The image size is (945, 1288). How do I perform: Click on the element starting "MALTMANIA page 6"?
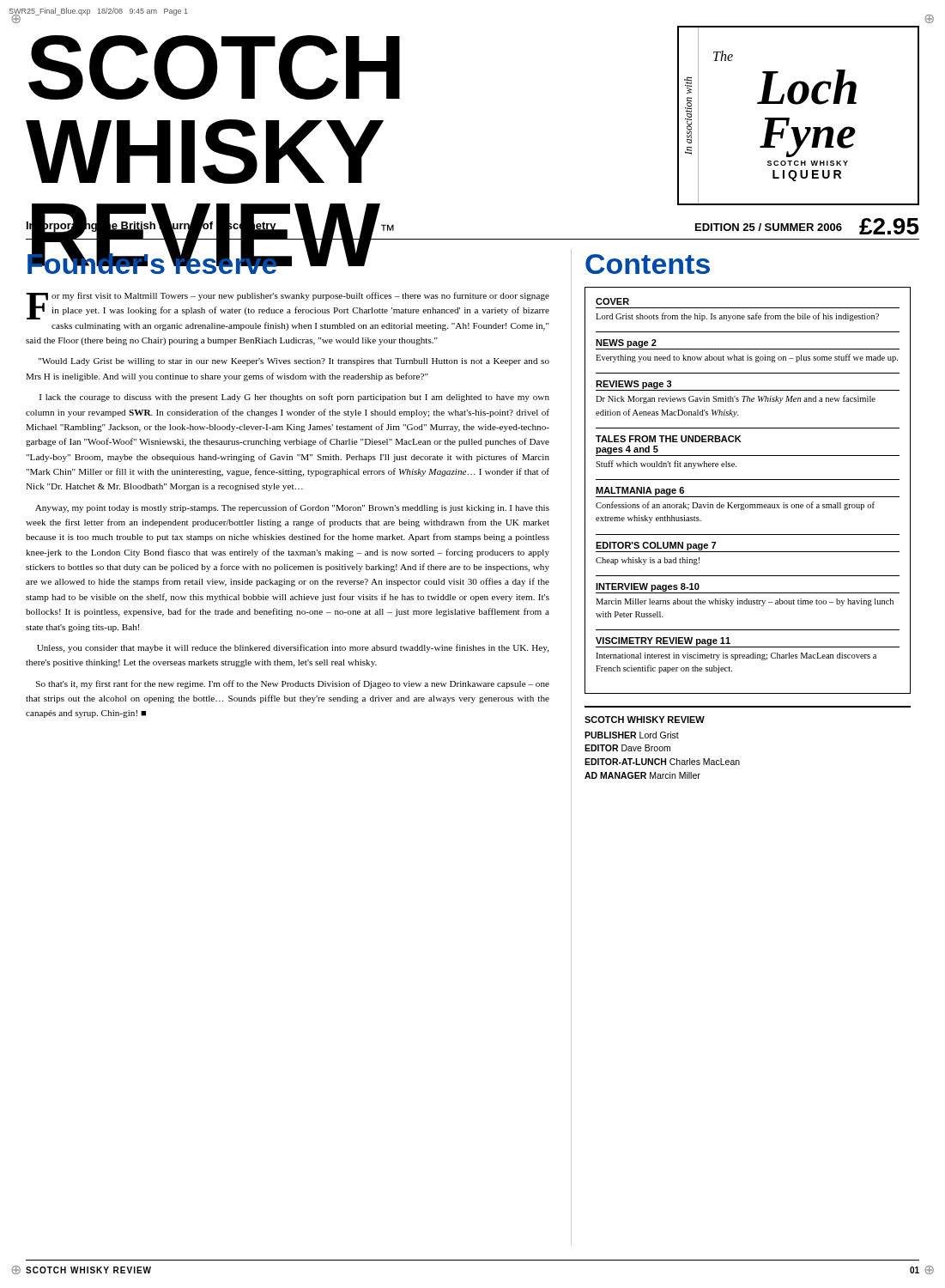pyautogui.click(x=640, y=490)
